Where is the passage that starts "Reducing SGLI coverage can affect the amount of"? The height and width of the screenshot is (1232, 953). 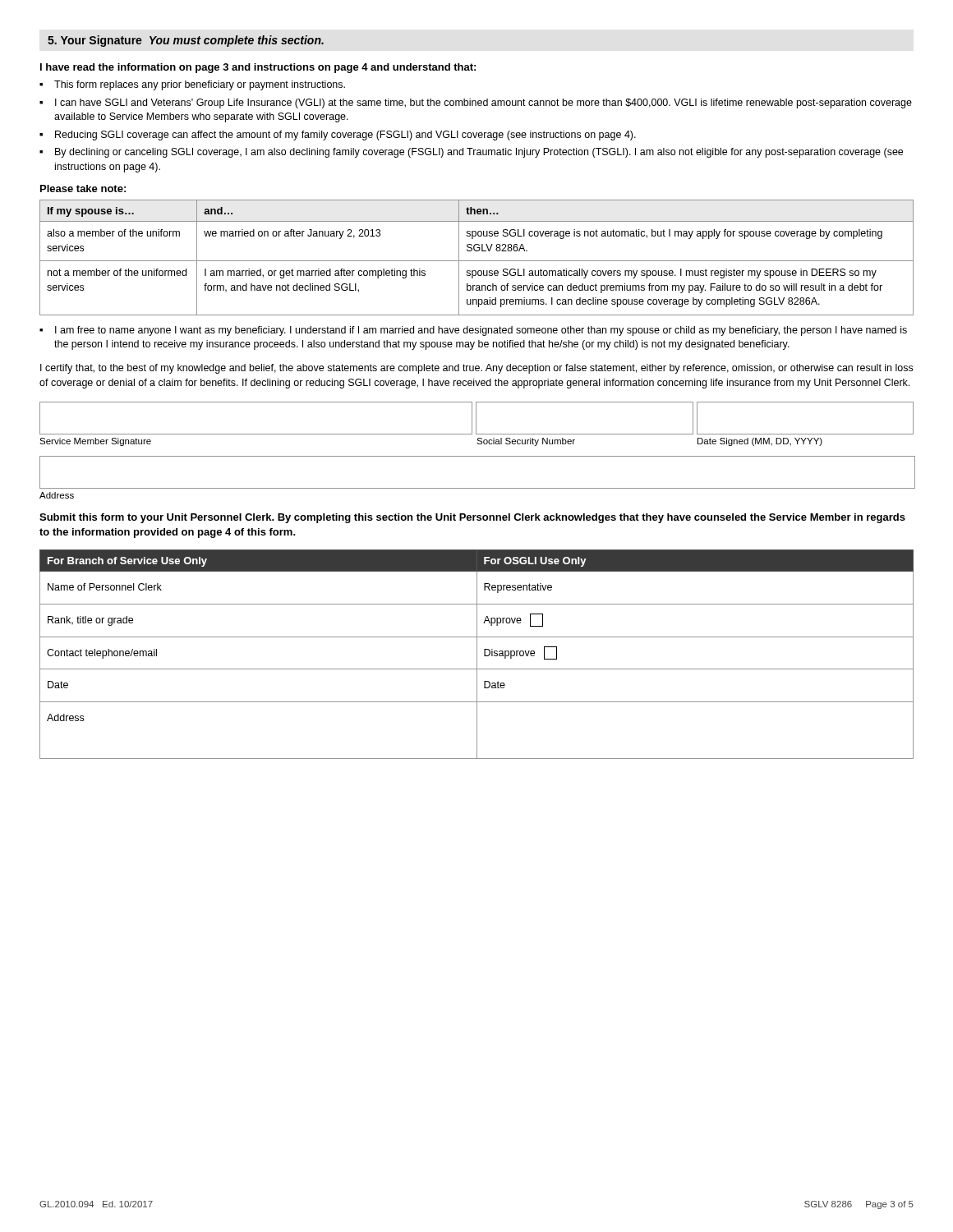coord(345,134)
